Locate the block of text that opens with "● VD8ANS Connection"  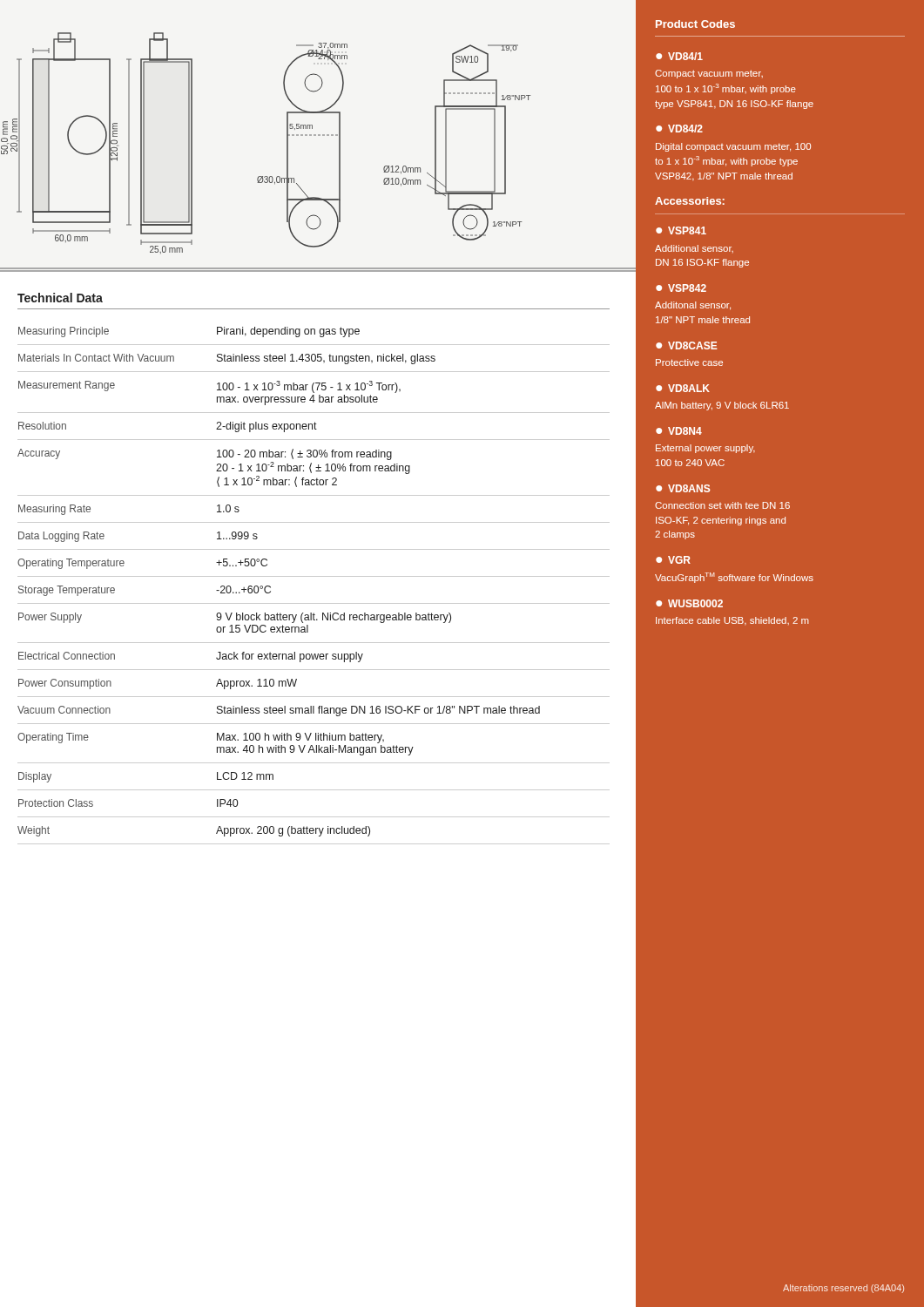tap(780, 510)
